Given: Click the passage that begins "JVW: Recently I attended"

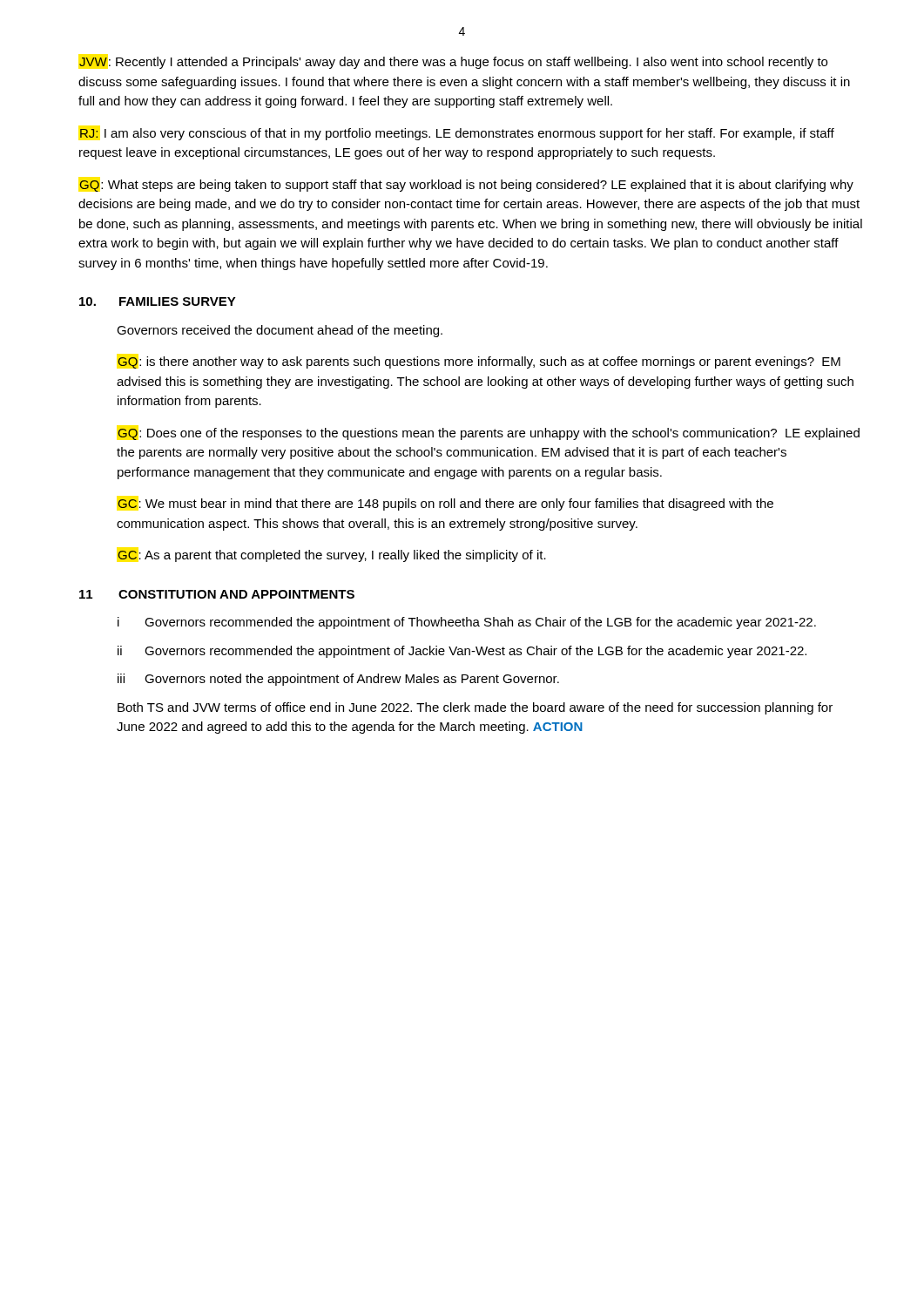Looking at the screenshot, I should [464, 81].
